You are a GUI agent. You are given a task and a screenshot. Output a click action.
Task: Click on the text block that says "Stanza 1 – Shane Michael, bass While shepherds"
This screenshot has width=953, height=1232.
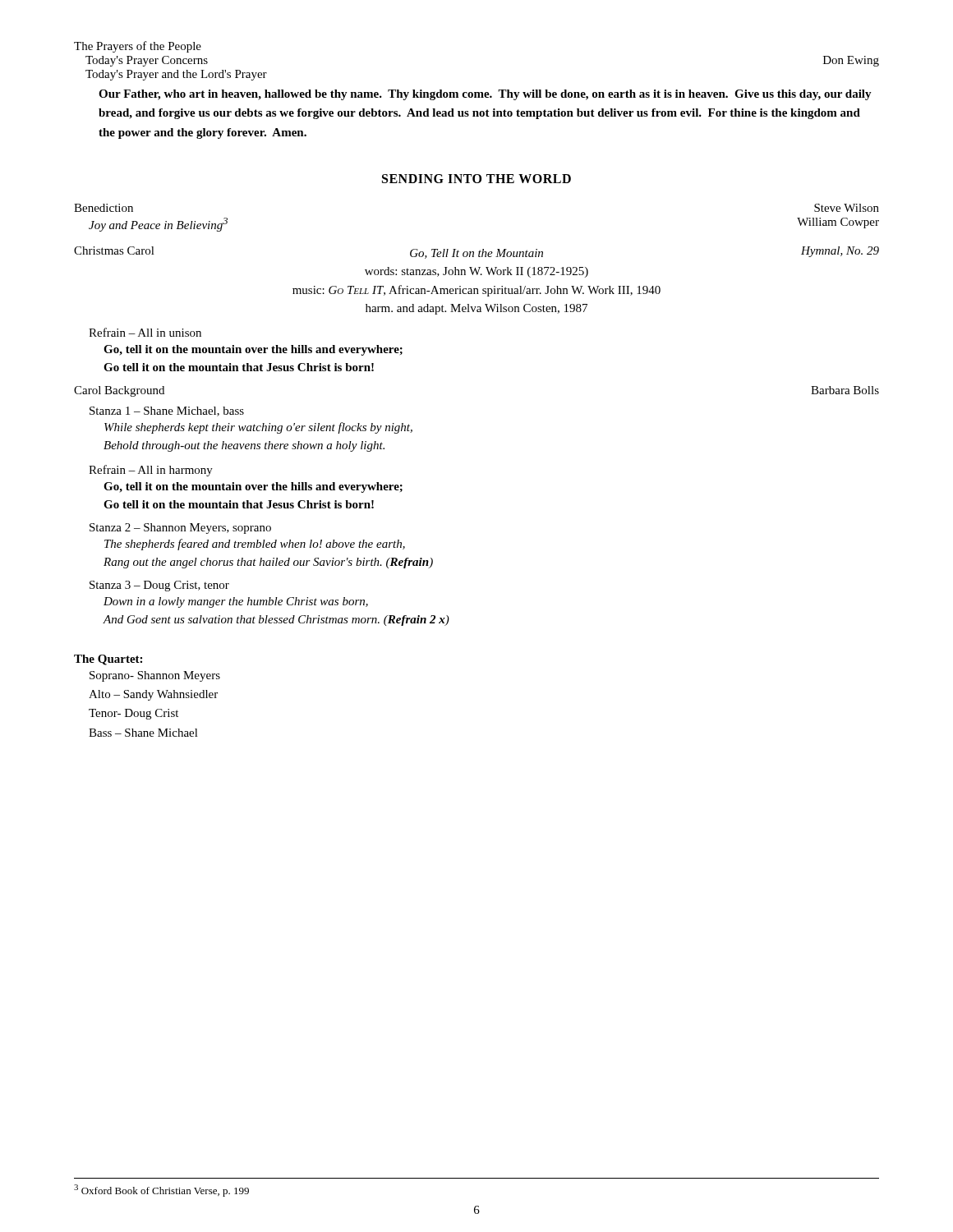(x=167, y=411)
